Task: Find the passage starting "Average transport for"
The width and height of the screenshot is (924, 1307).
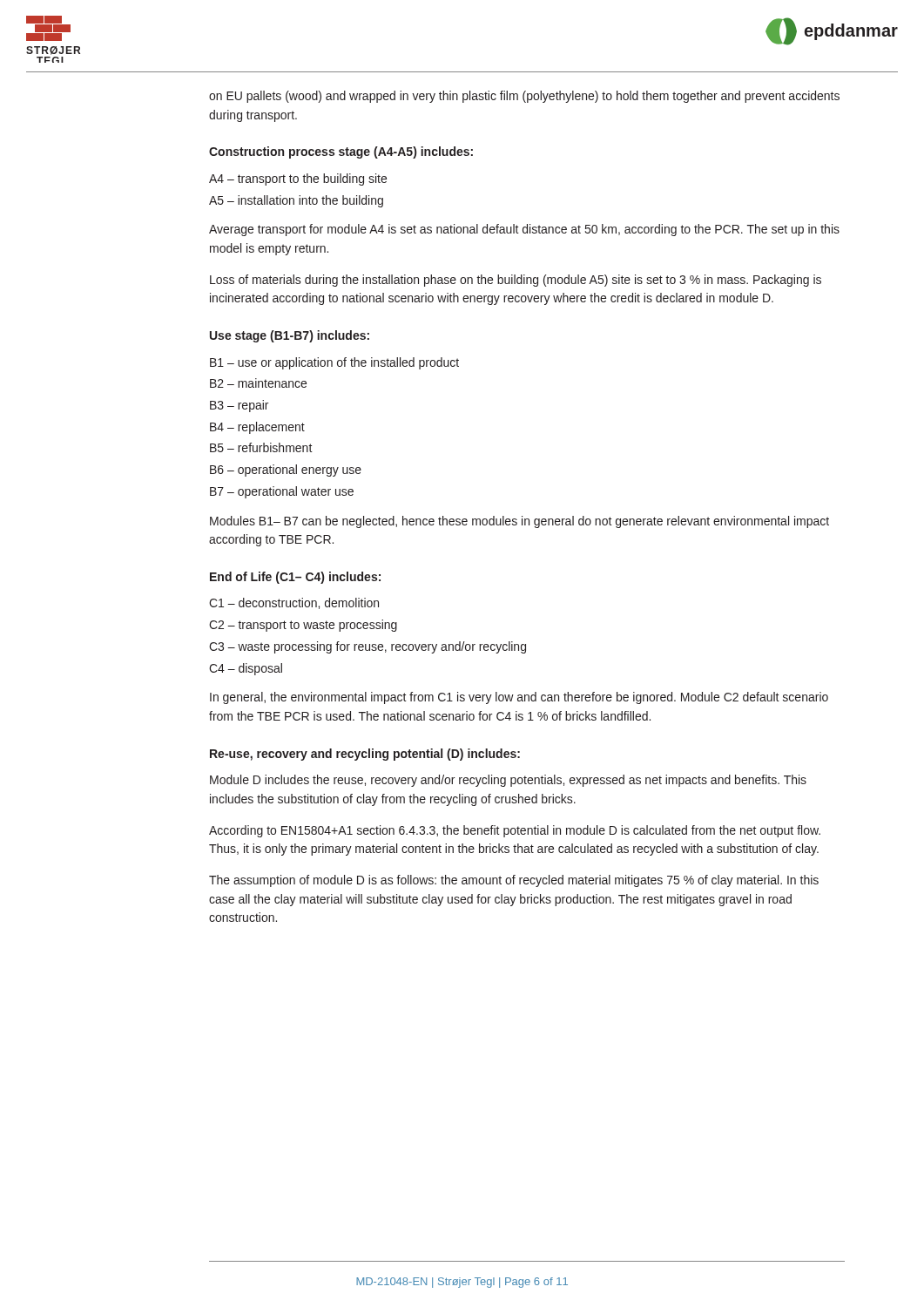Action: (x=527, y=240)
